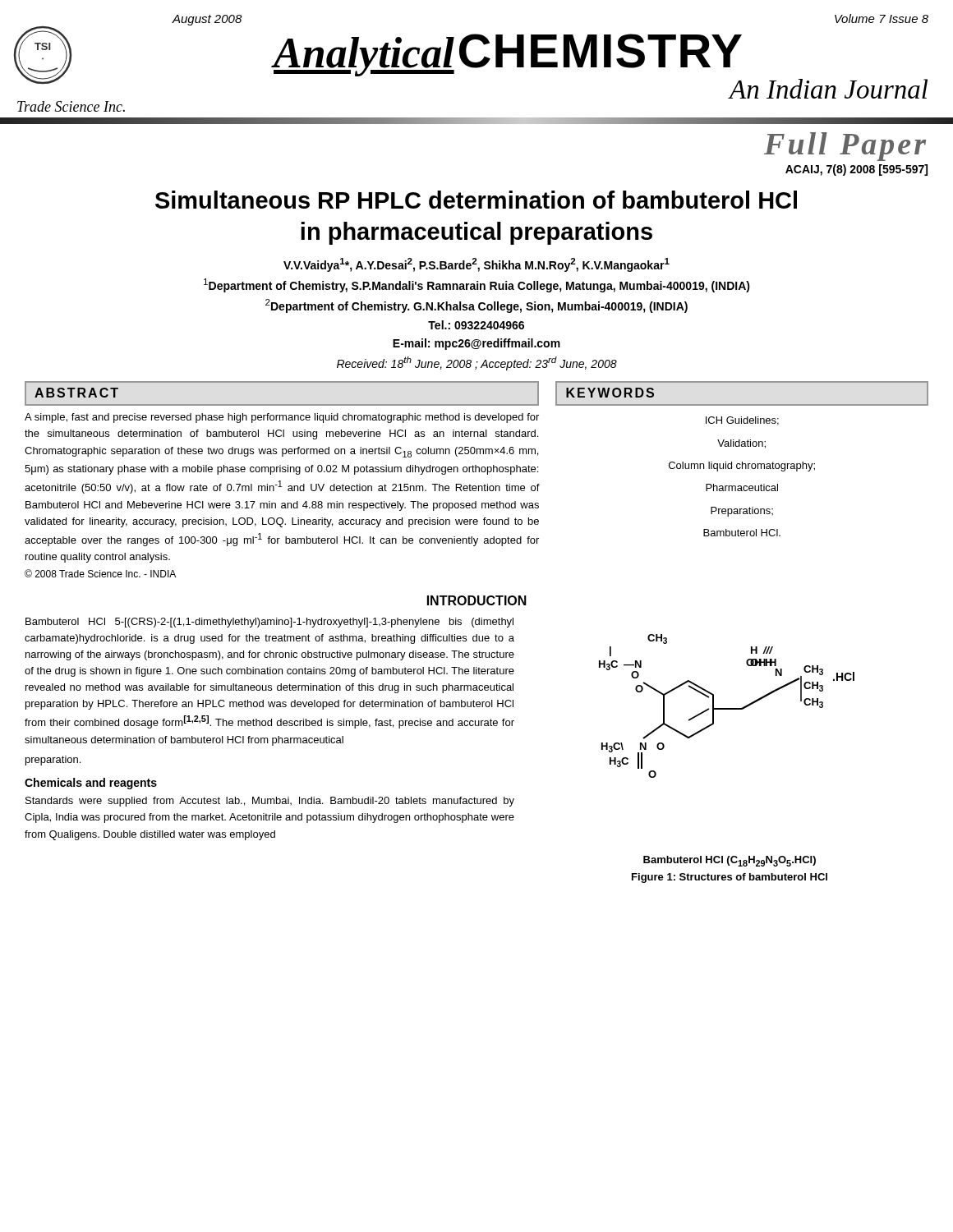Select the element starting "Simultaneous RP HPLC determination of bambuterol HClin pharmaceutical"
953x1232 pixels.
click(476, 217)
